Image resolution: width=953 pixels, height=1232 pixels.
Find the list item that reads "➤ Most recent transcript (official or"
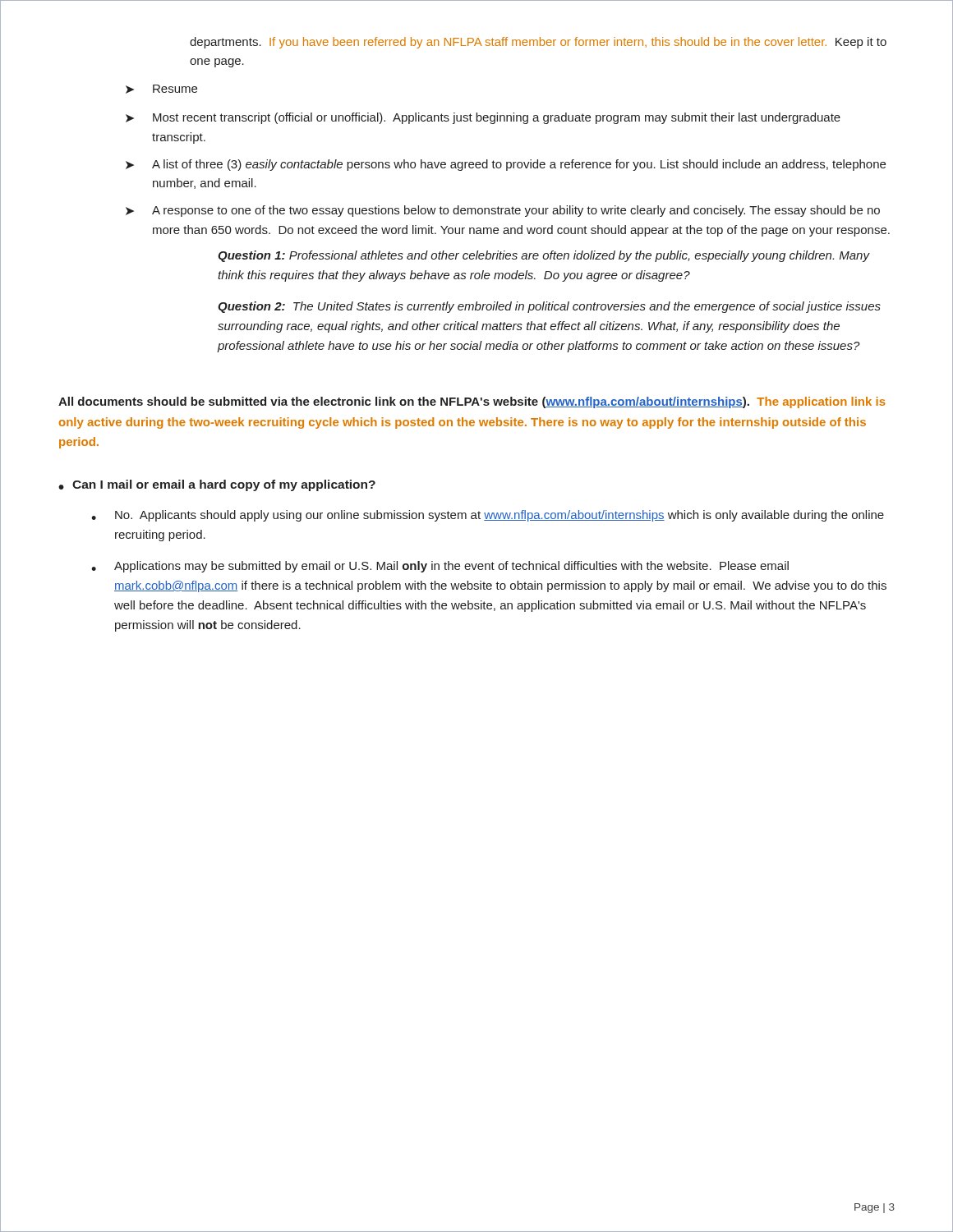(x=509, y=127)
